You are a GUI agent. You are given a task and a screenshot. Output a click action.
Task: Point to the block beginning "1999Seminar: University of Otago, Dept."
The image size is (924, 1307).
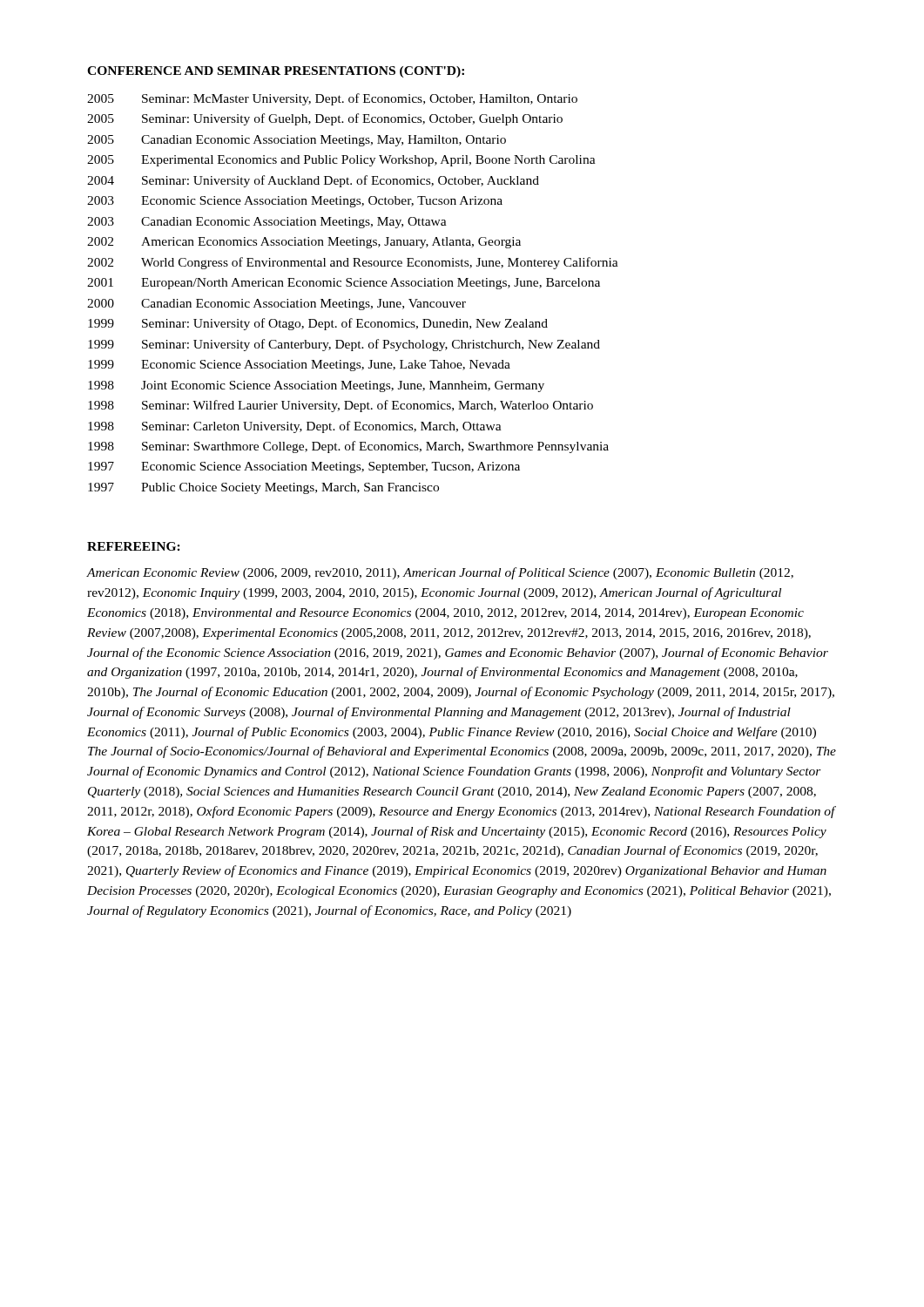[462, 324]
